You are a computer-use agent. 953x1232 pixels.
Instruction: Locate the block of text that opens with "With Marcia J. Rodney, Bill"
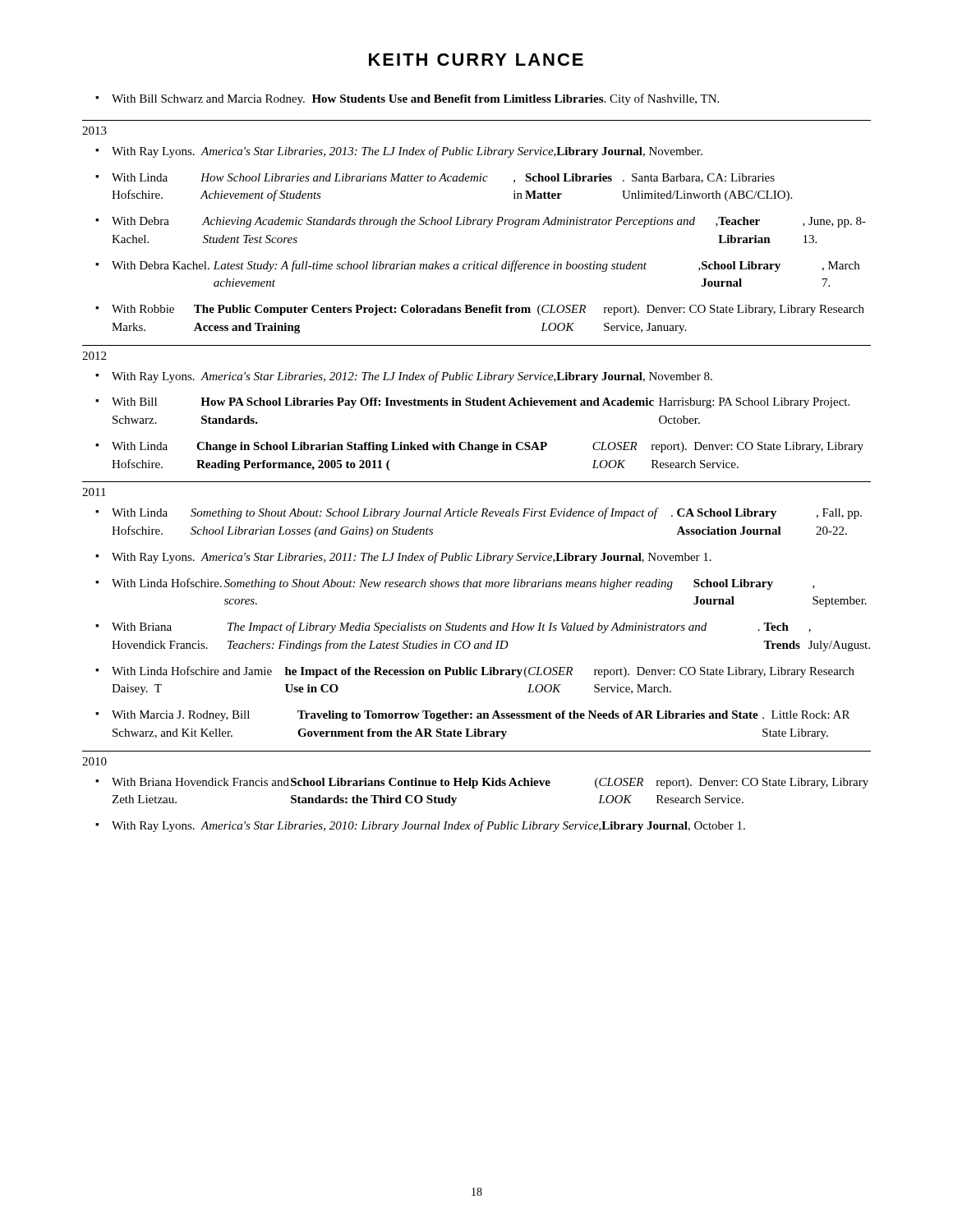click(x=481, y=724)
